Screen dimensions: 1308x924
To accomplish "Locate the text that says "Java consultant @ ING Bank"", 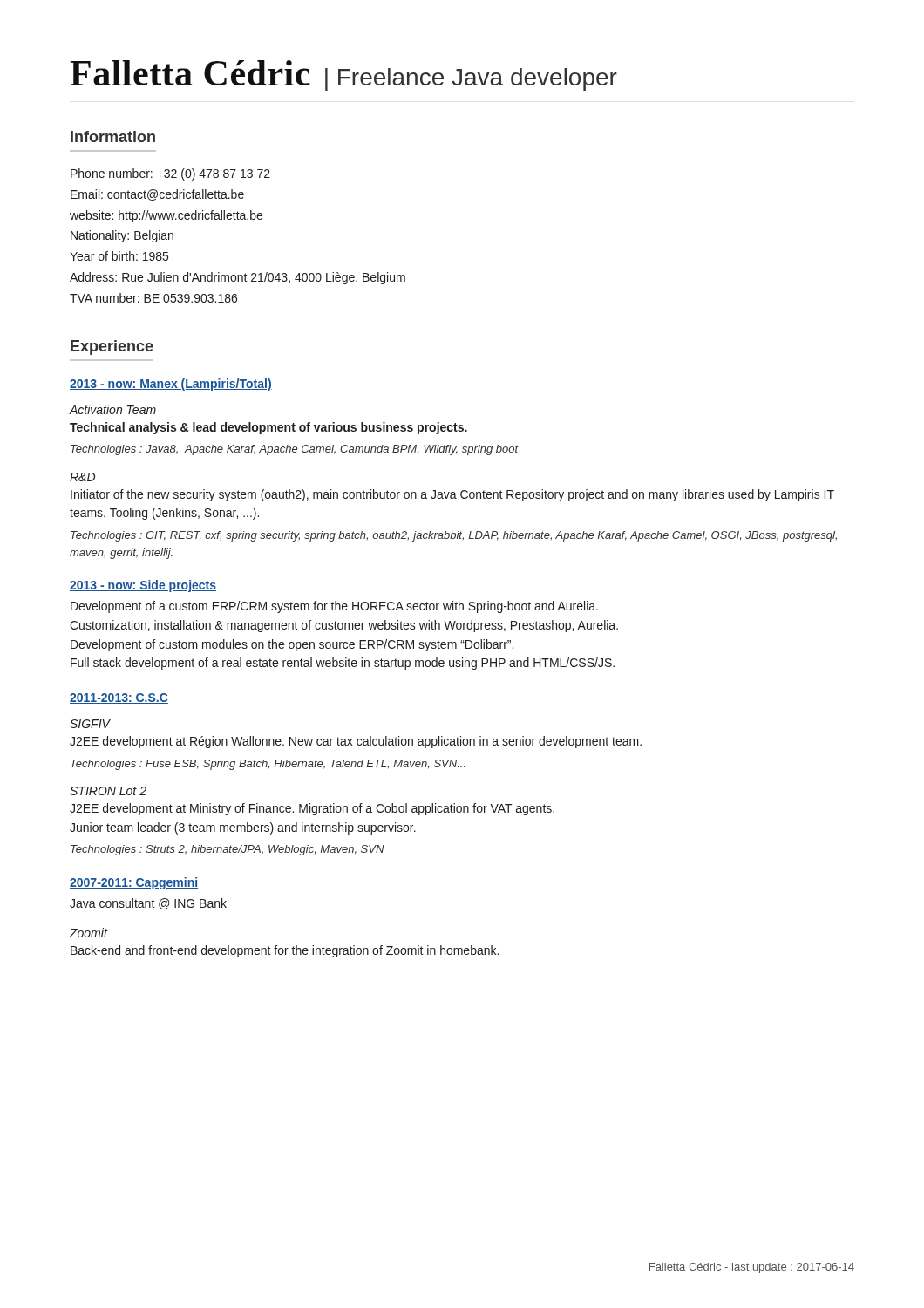I will tap(148, 904).
